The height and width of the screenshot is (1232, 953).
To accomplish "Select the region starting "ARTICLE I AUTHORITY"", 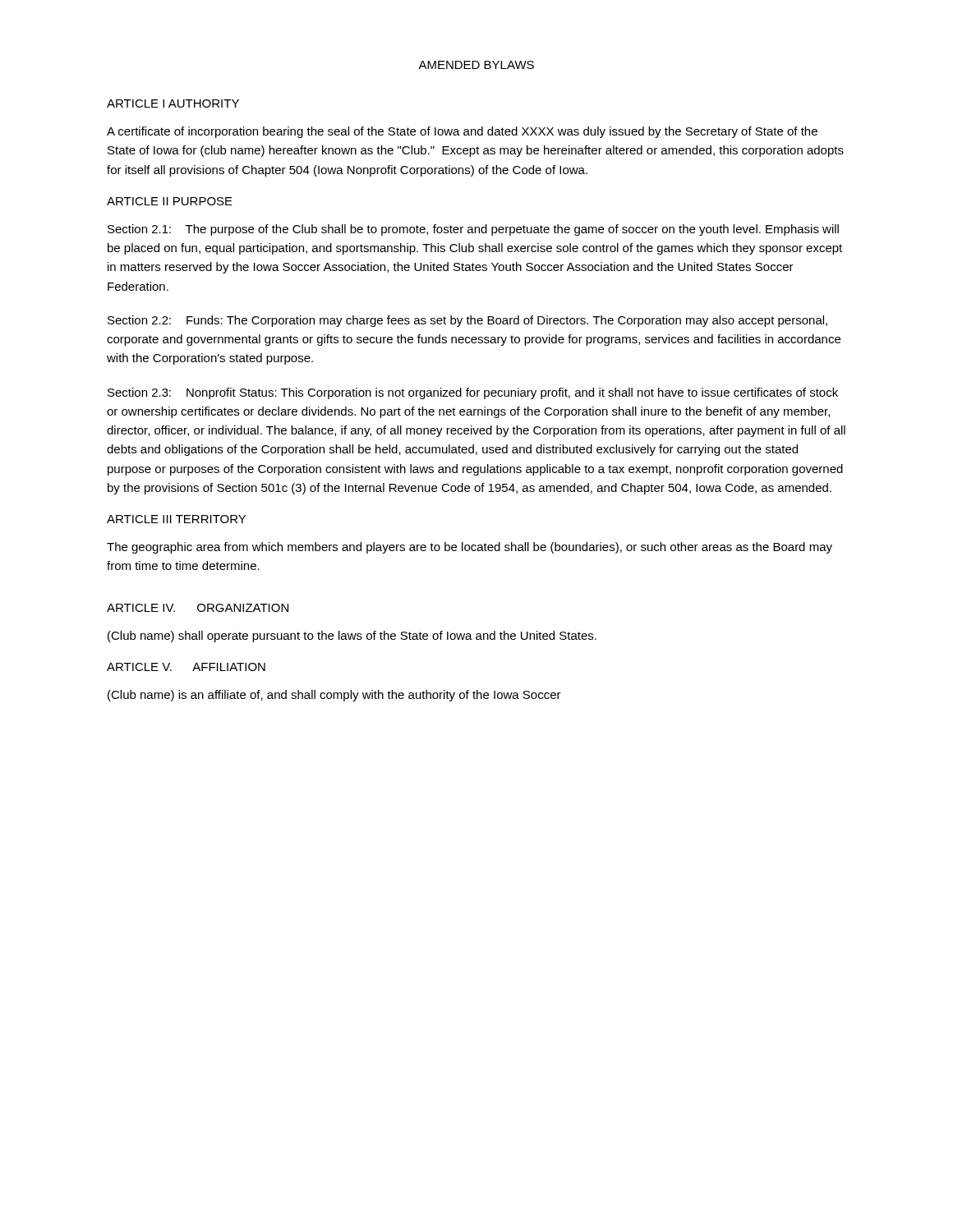I will (173, 103).
